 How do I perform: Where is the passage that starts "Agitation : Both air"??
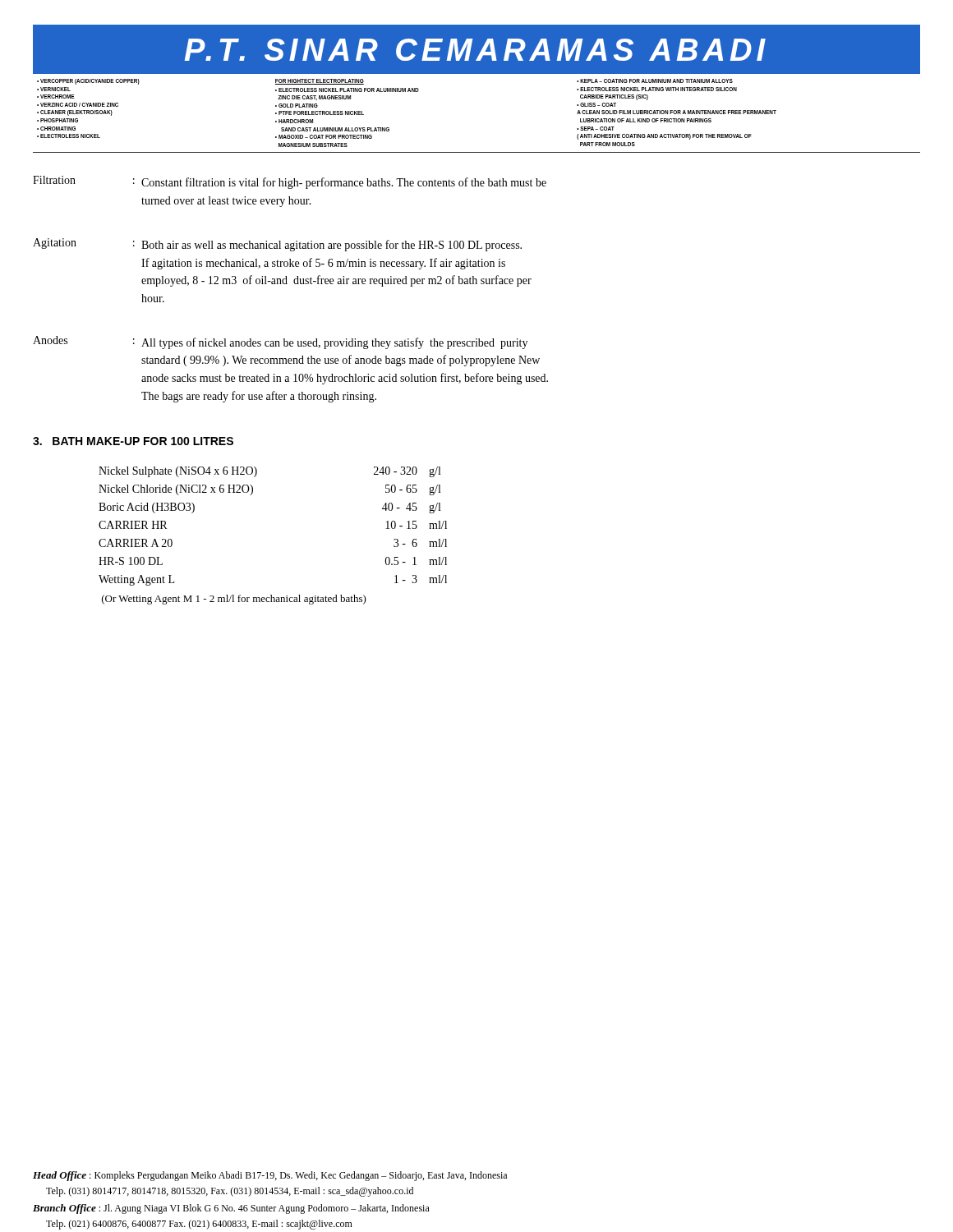click(x=476, y=272)
